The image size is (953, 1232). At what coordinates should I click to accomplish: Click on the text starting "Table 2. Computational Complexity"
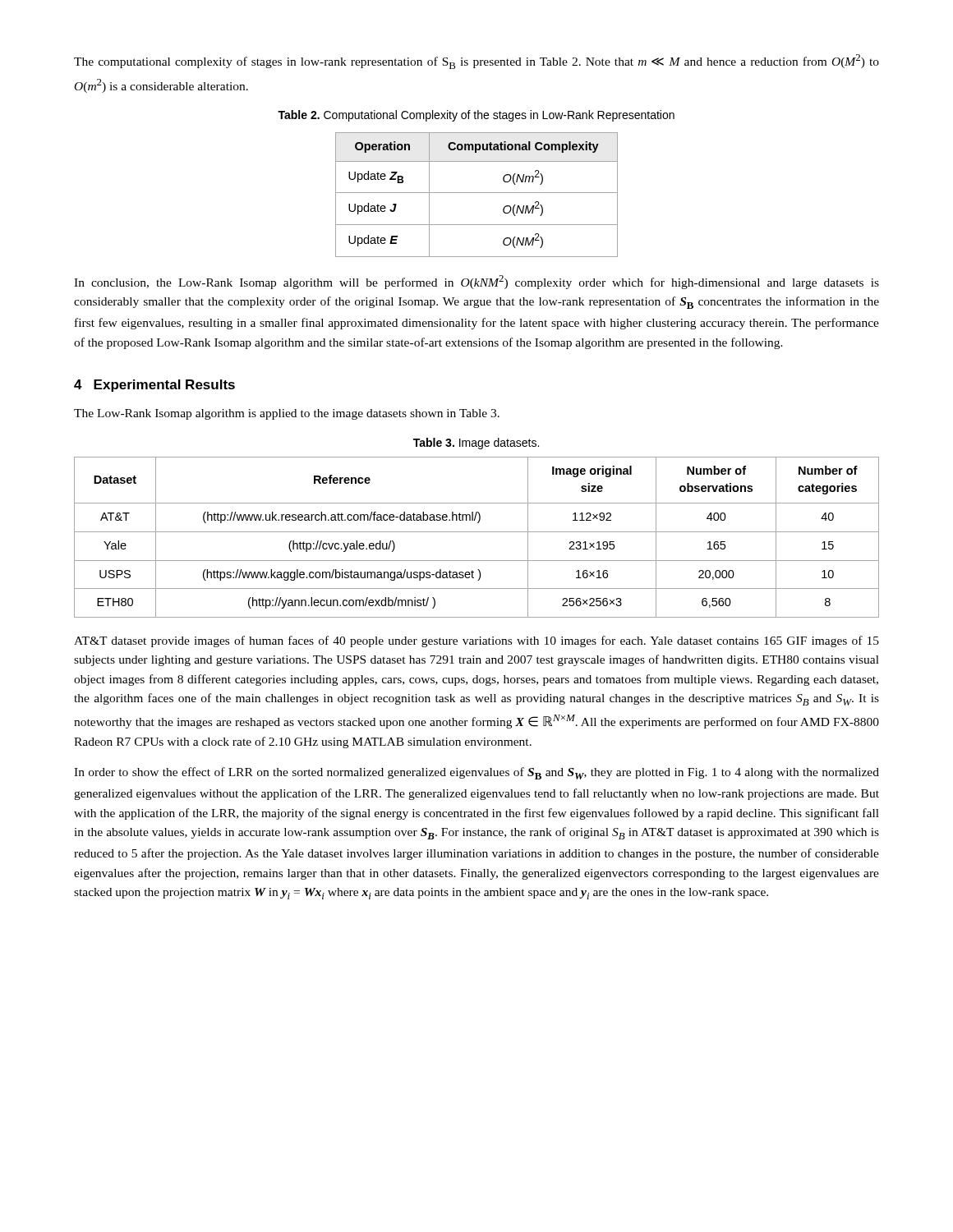[x=476, y=115]
